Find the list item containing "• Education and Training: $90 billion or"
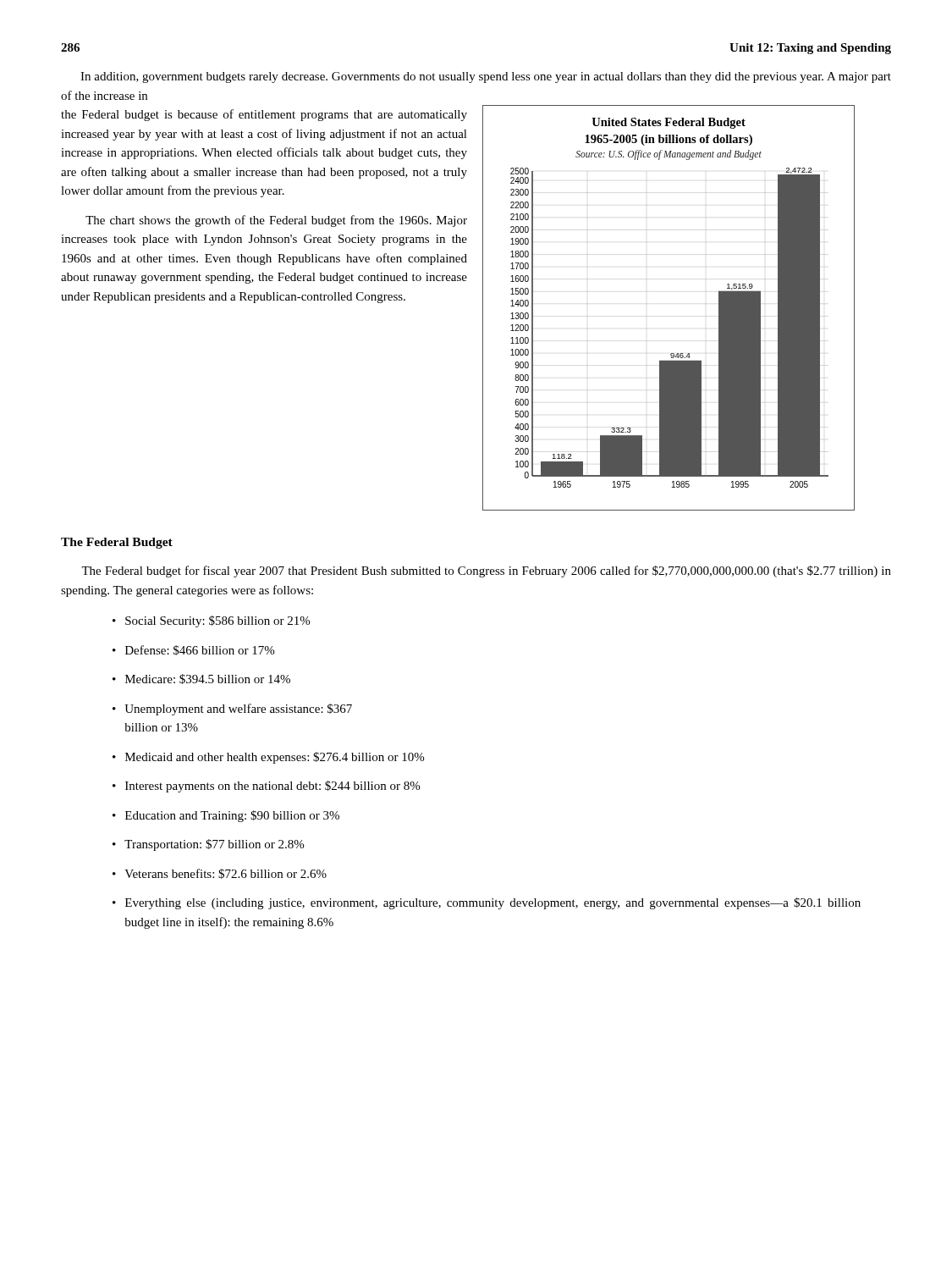 (x=226, y=816)
